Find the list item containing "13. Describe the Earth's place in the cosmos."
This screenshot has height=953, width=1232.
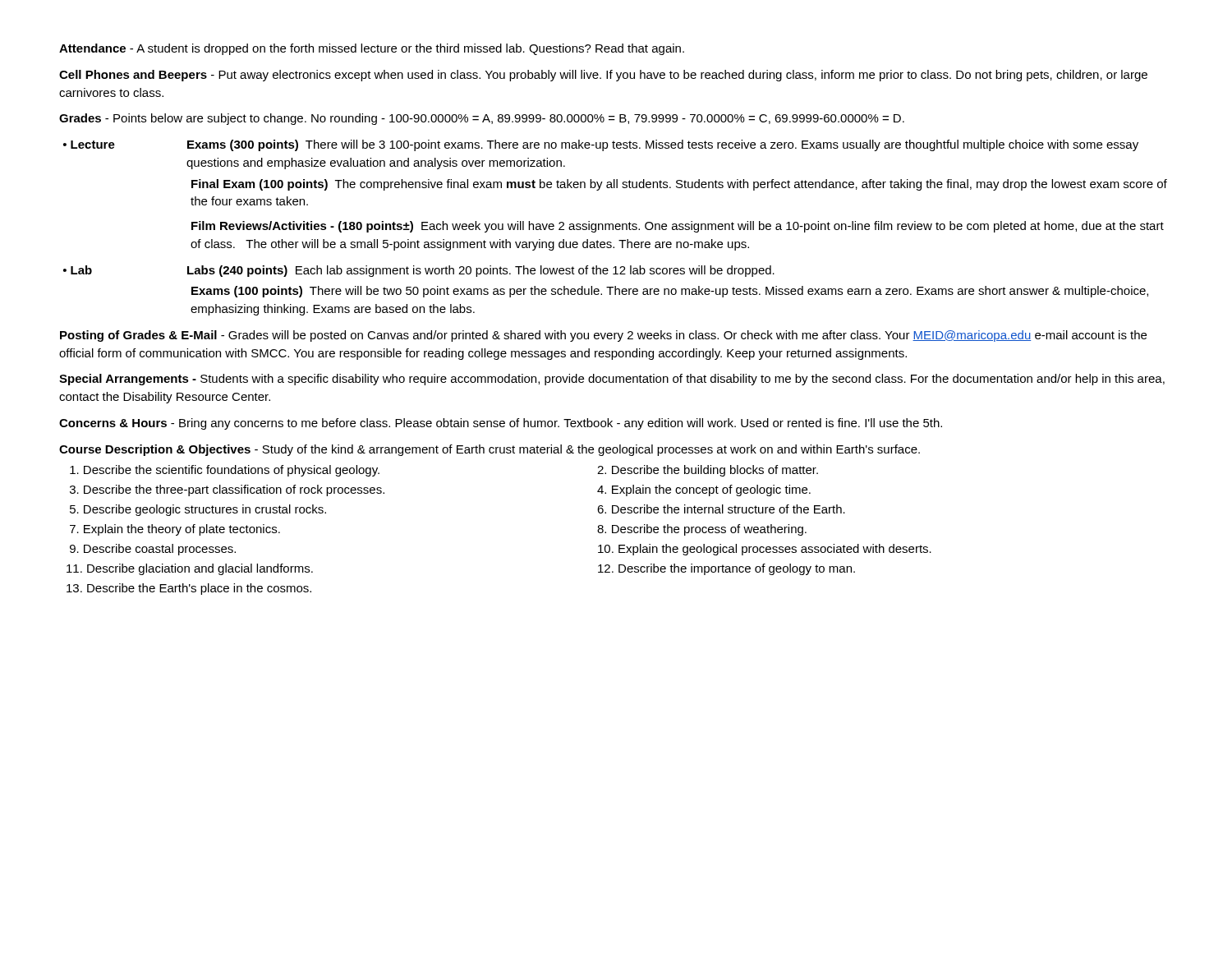[x=189, y=588]
